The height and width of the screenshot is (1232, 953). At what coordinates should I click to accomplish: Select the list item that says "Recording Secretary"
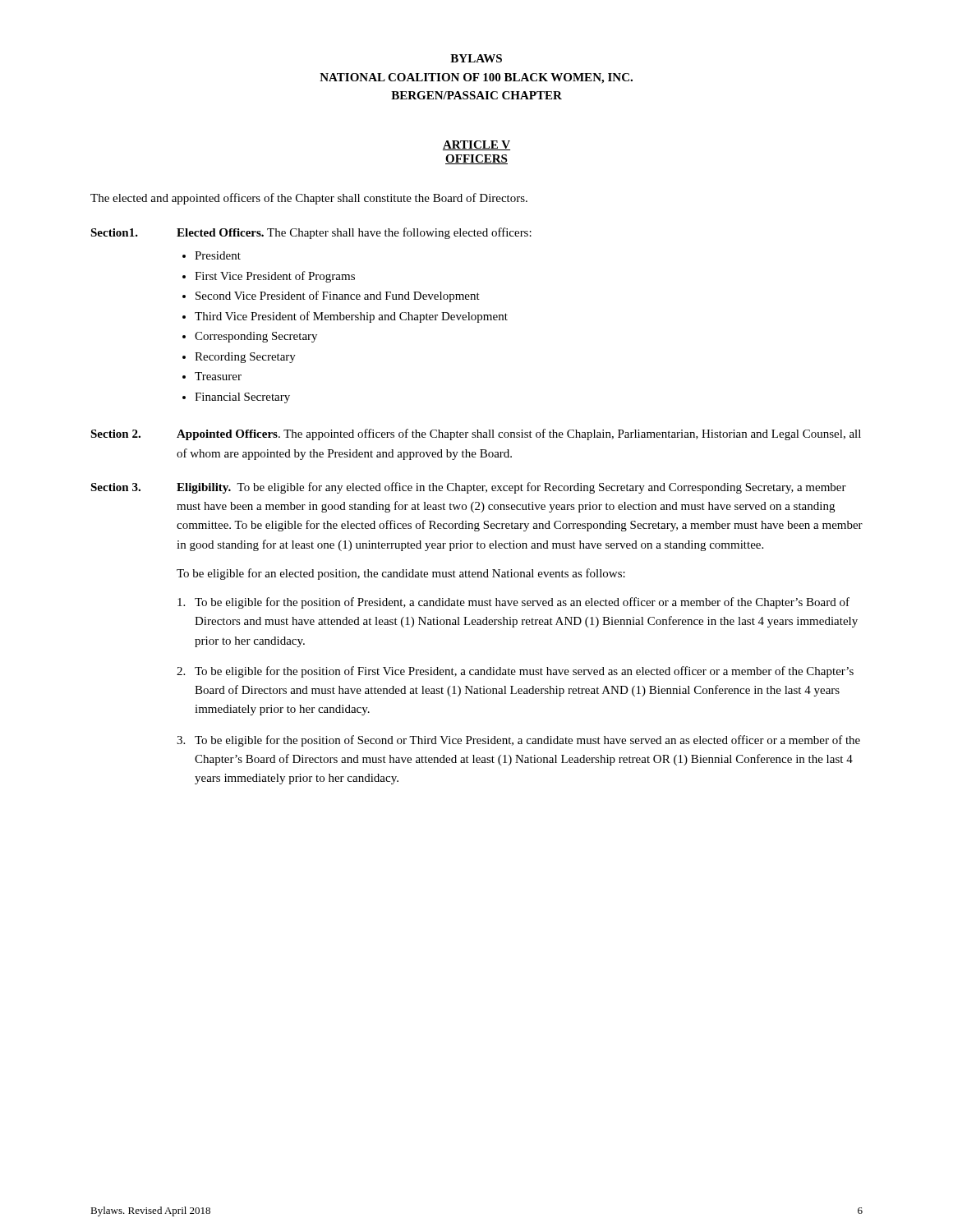coord(245,356)
